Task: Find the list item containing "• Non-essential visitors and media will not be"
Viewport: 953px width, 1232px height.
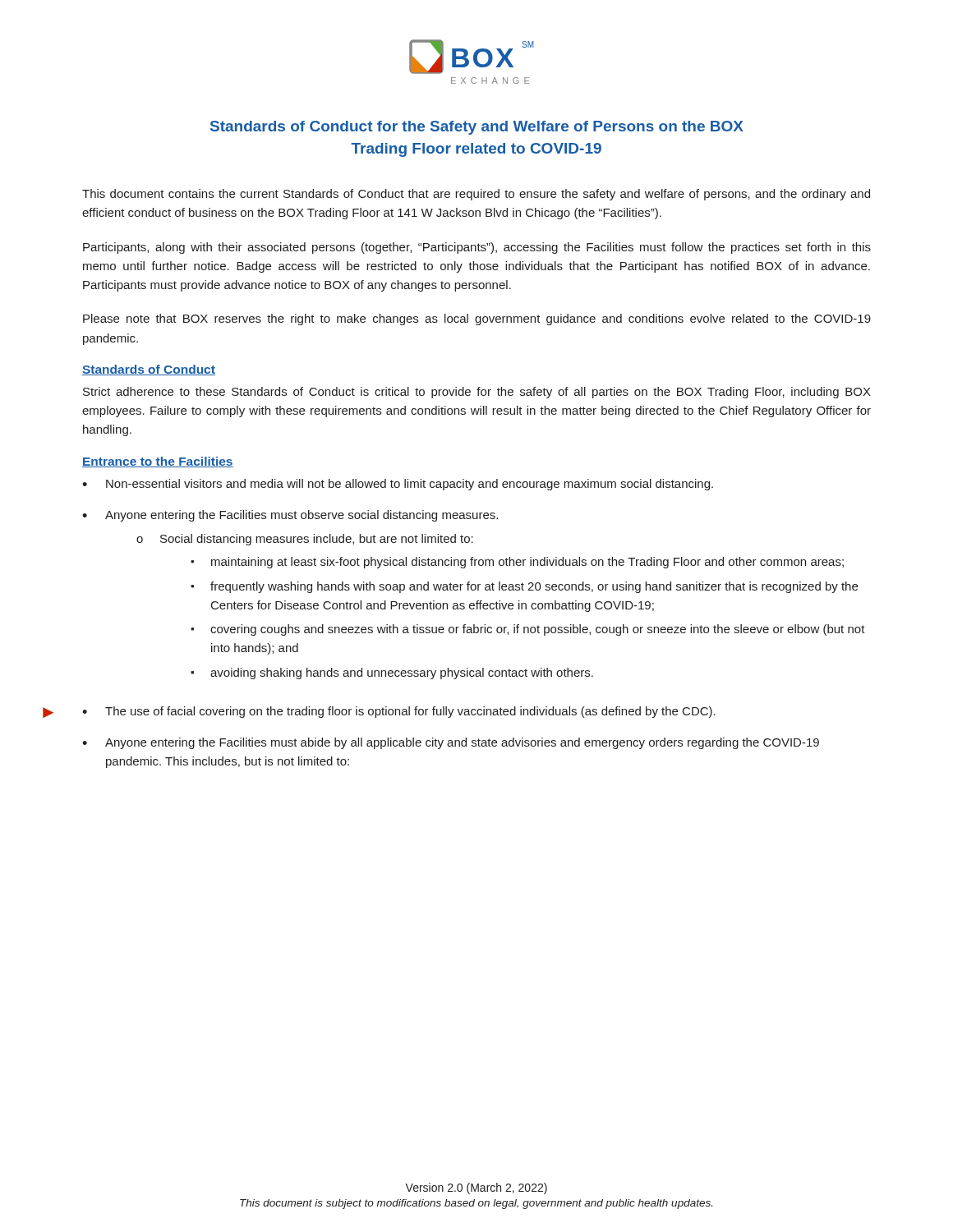Action: pos(476,484)
